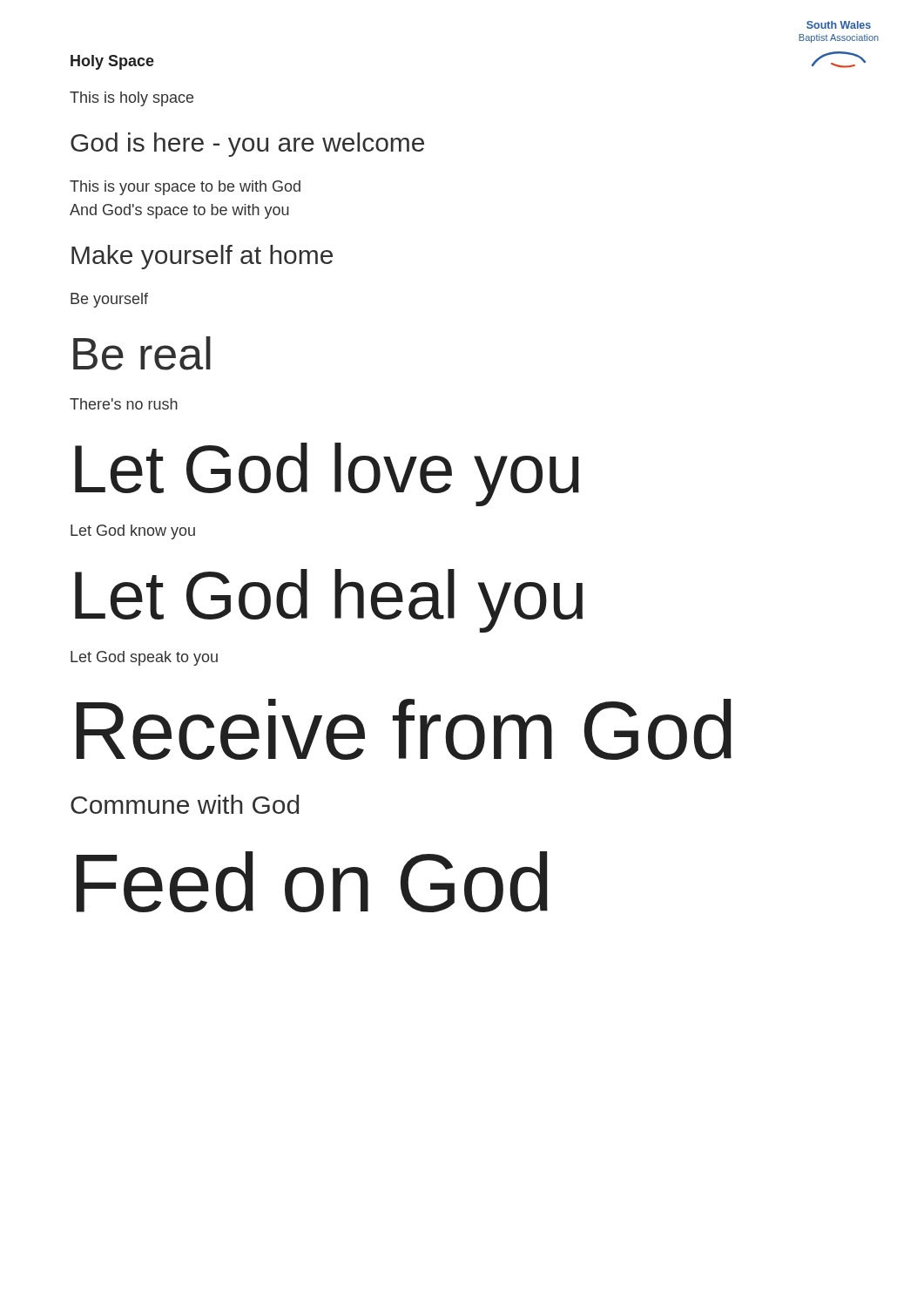
Task: Click the passage that begins "God is here - you"
Action: click(248, 142)
